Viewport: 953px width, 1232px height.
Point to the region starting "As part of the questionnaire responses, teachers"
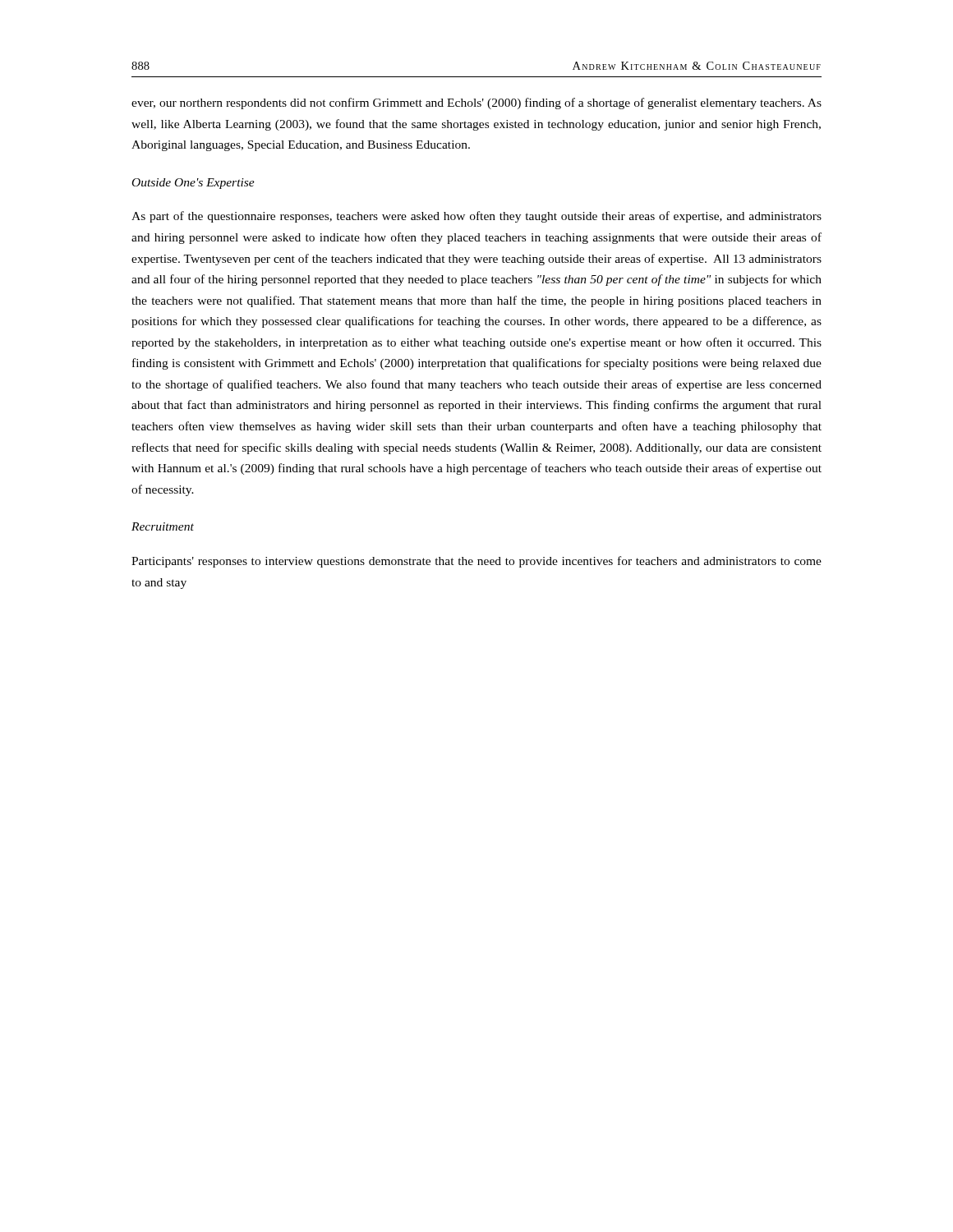coord(476,352)
